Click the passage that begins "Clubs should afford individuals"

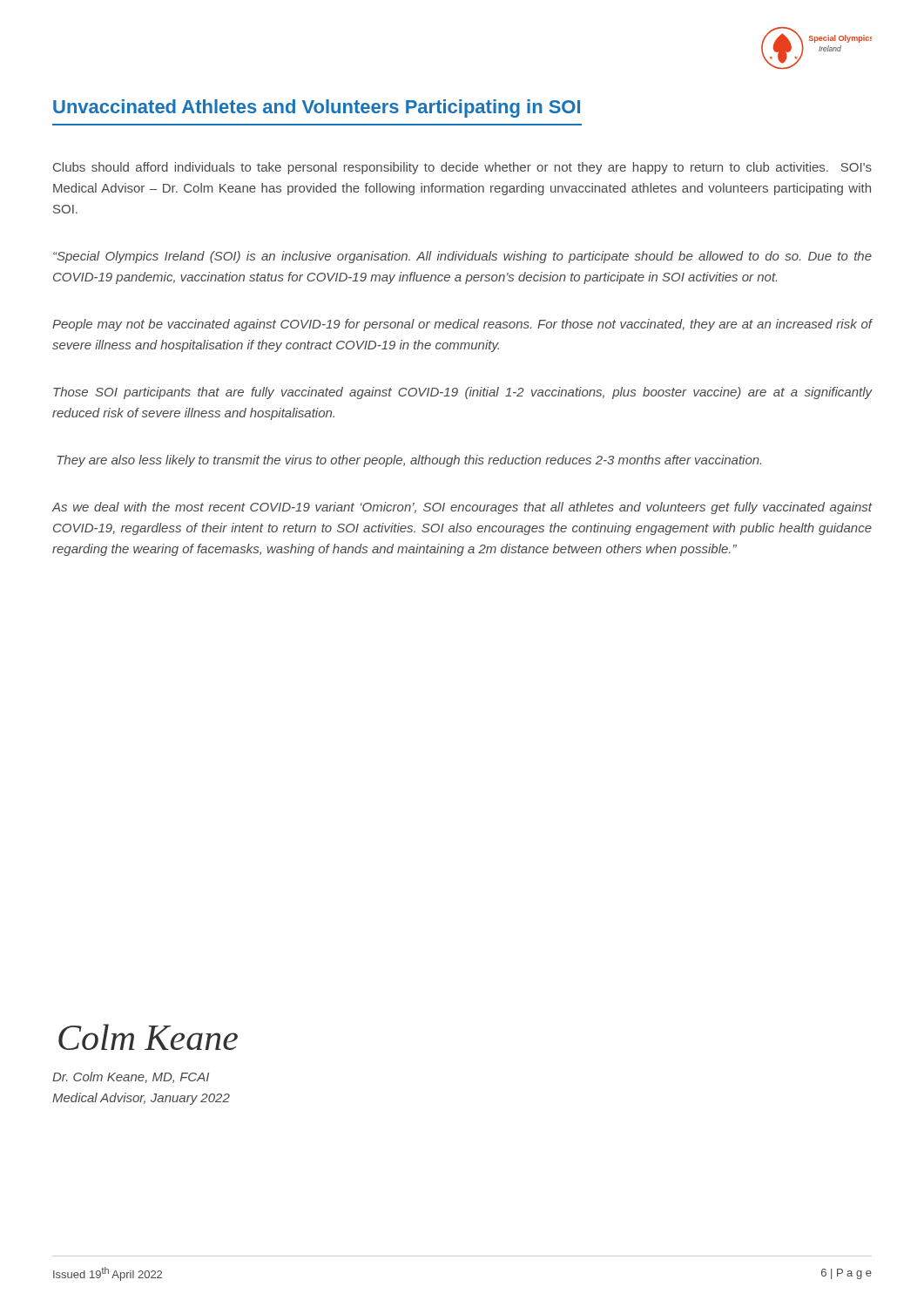coord(462,188)
